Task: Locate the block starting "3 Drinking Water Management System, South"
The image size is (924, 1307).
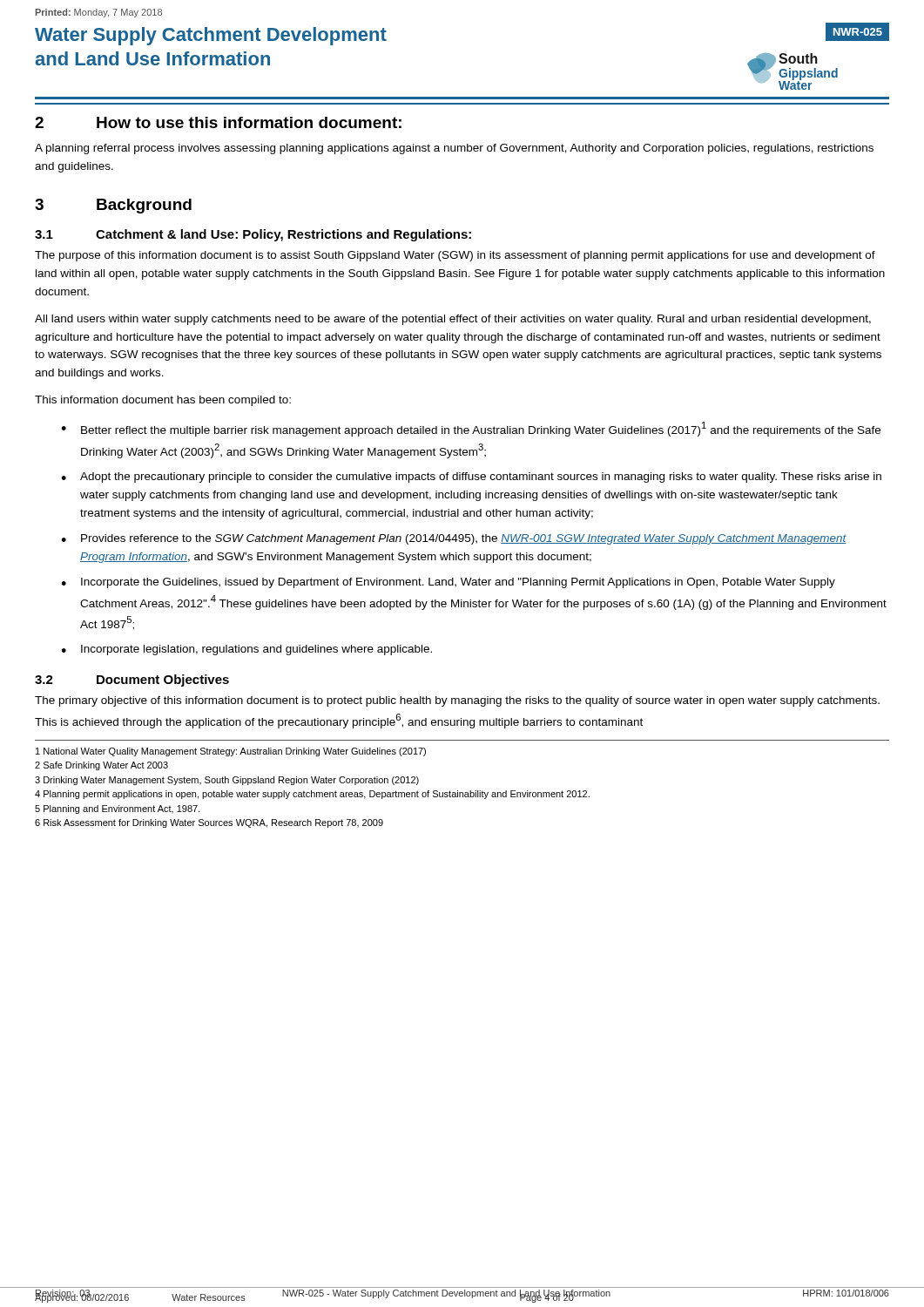Action: [x=227, y=780]
